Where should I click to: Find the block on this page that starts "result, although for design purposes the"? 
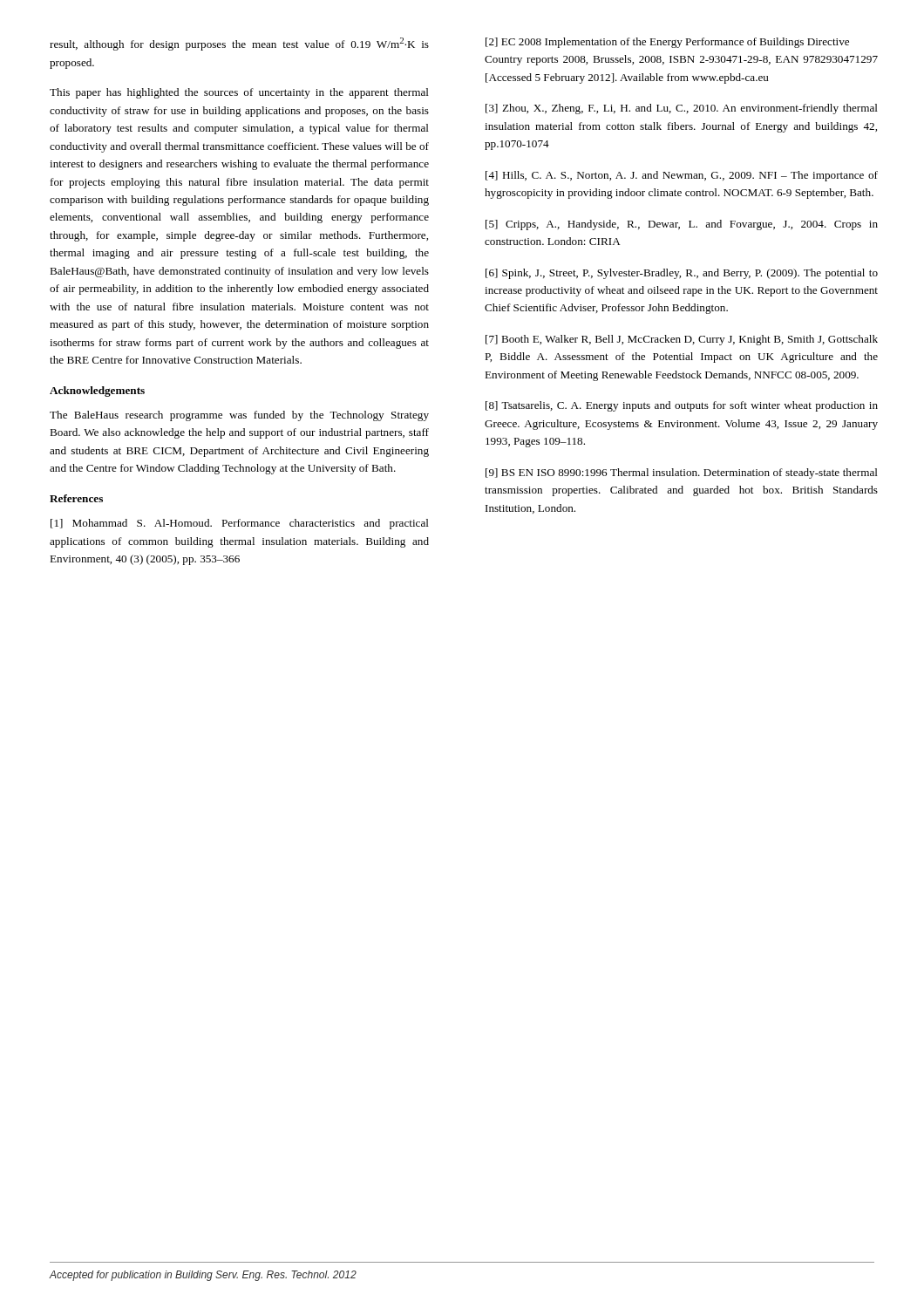point(239,52)
